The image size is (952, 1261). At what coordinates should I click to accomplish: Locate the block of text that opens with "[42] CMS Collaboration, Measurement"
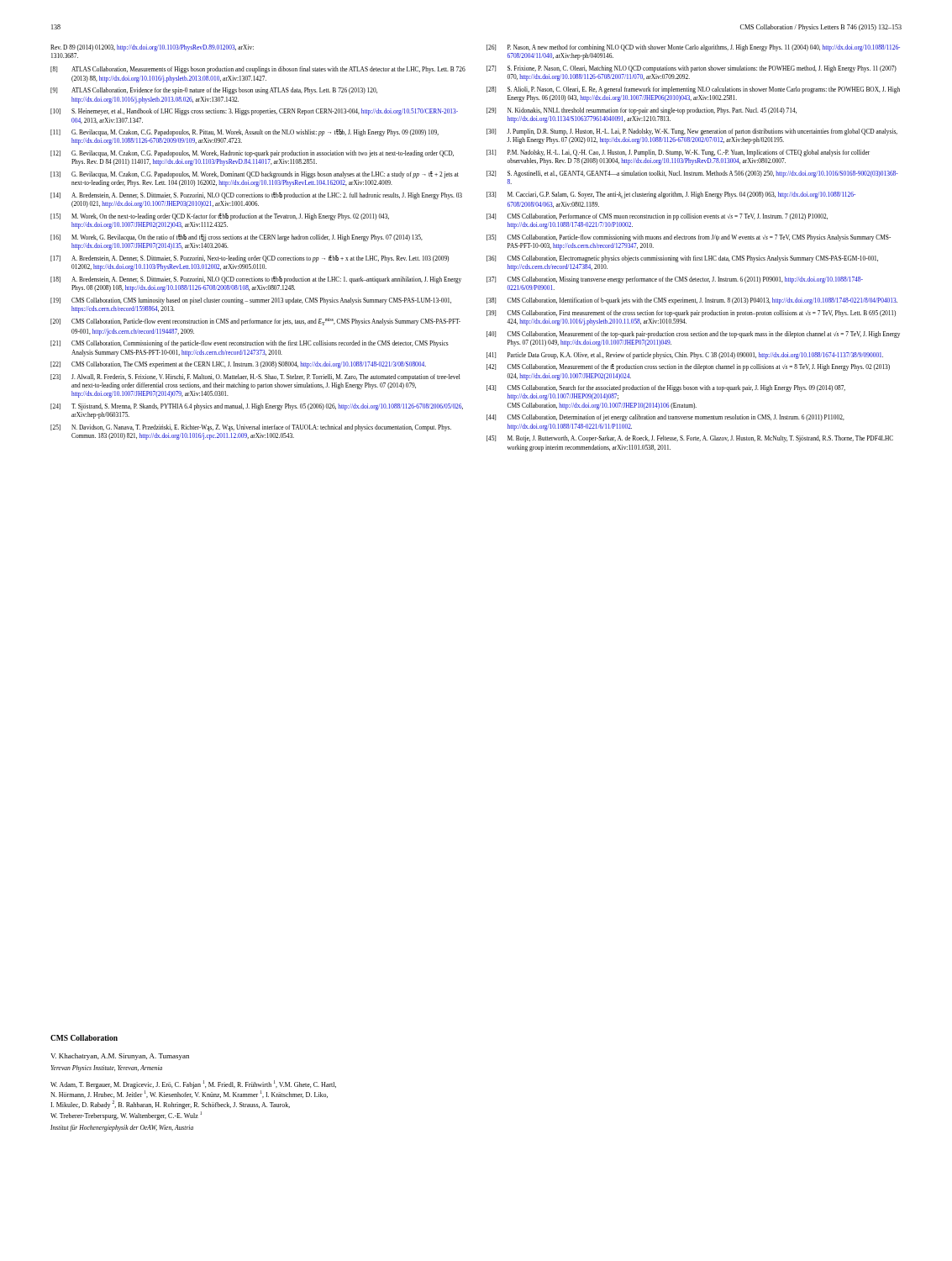tap(694, 372)
